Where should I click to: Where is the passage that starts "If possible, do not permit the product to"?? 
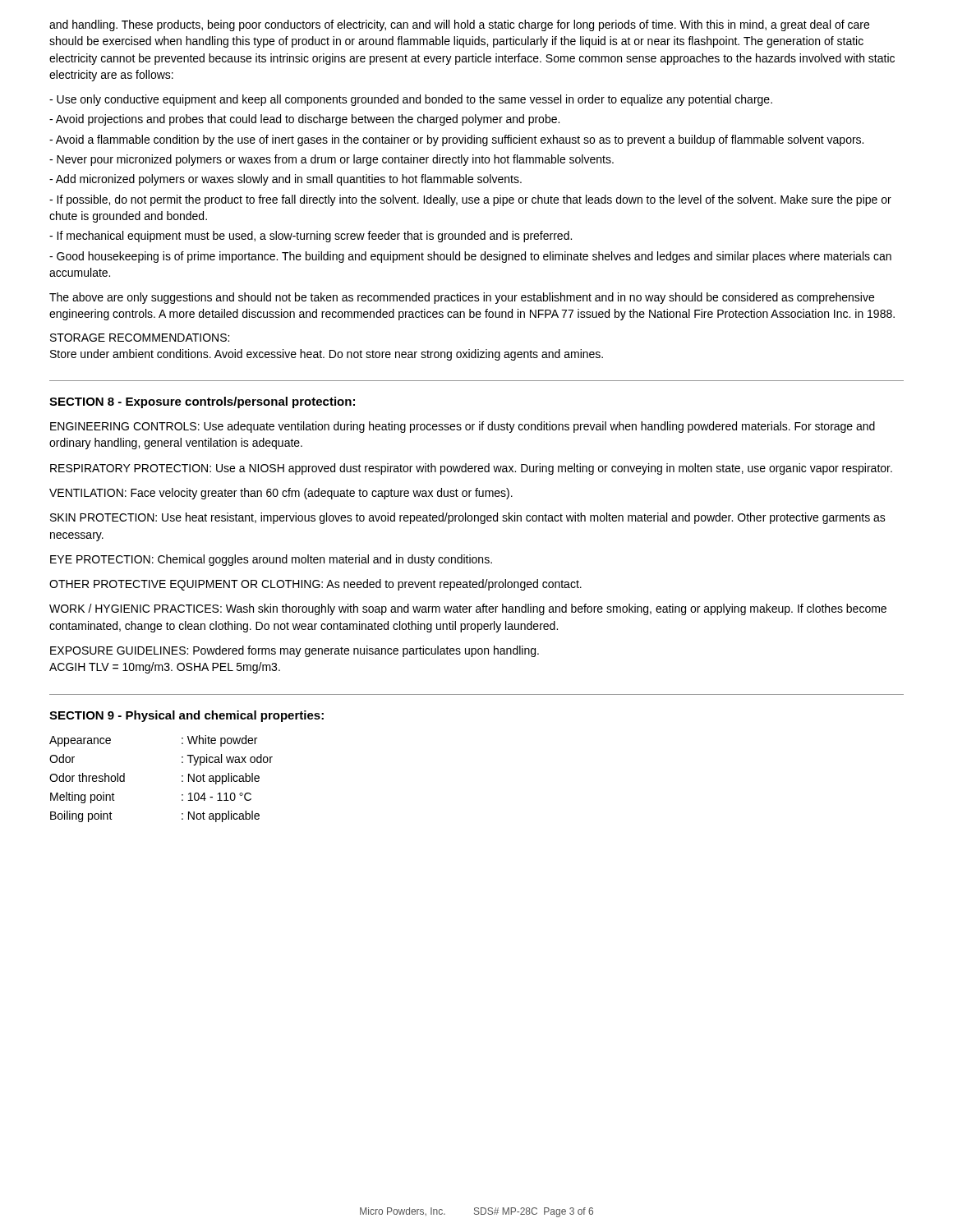tap(470, 208)
